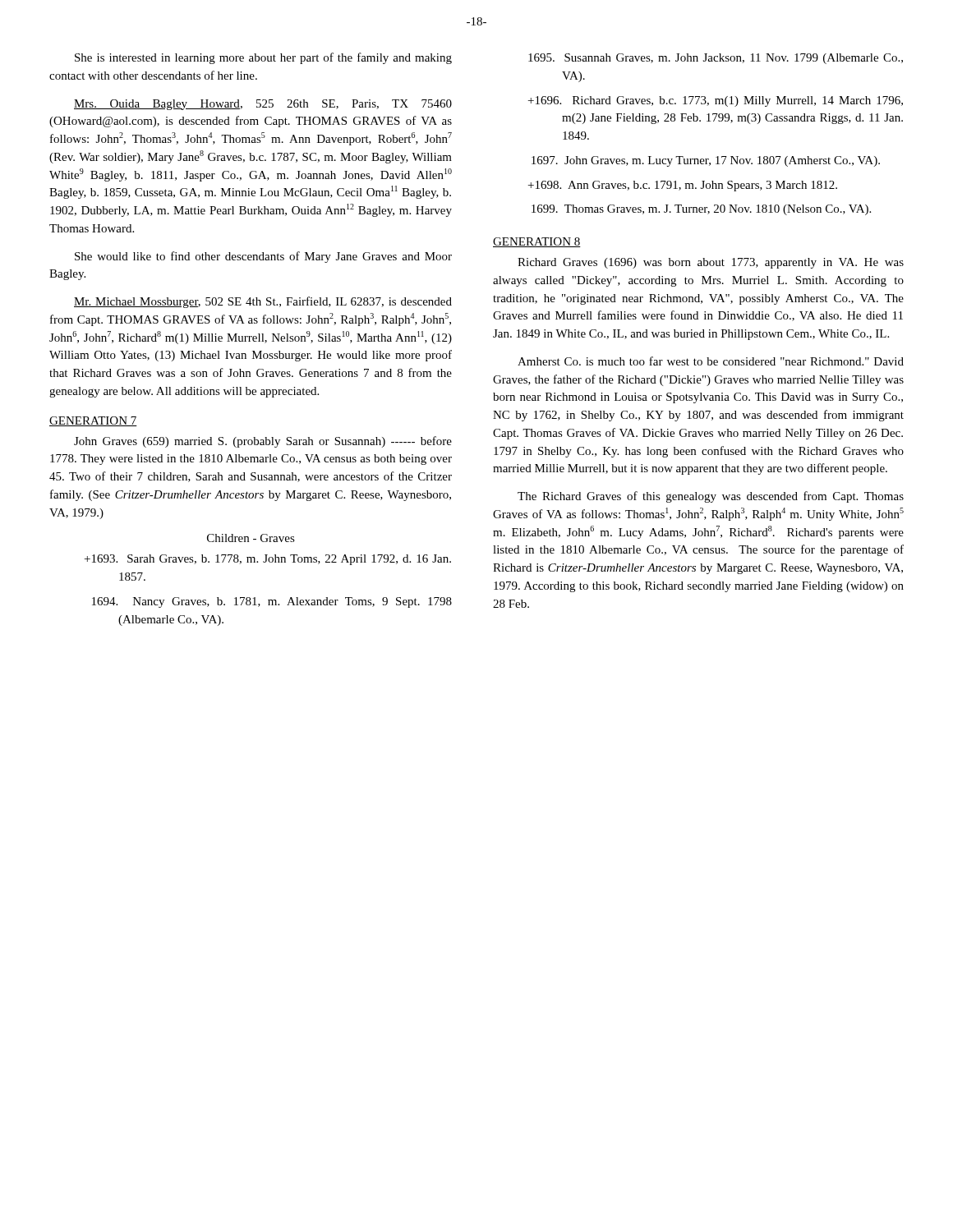Select the passage starting "1697. John Graves, m. Lucy Turner,"
The image size is (953, 1232).
(x=704, y=160)
